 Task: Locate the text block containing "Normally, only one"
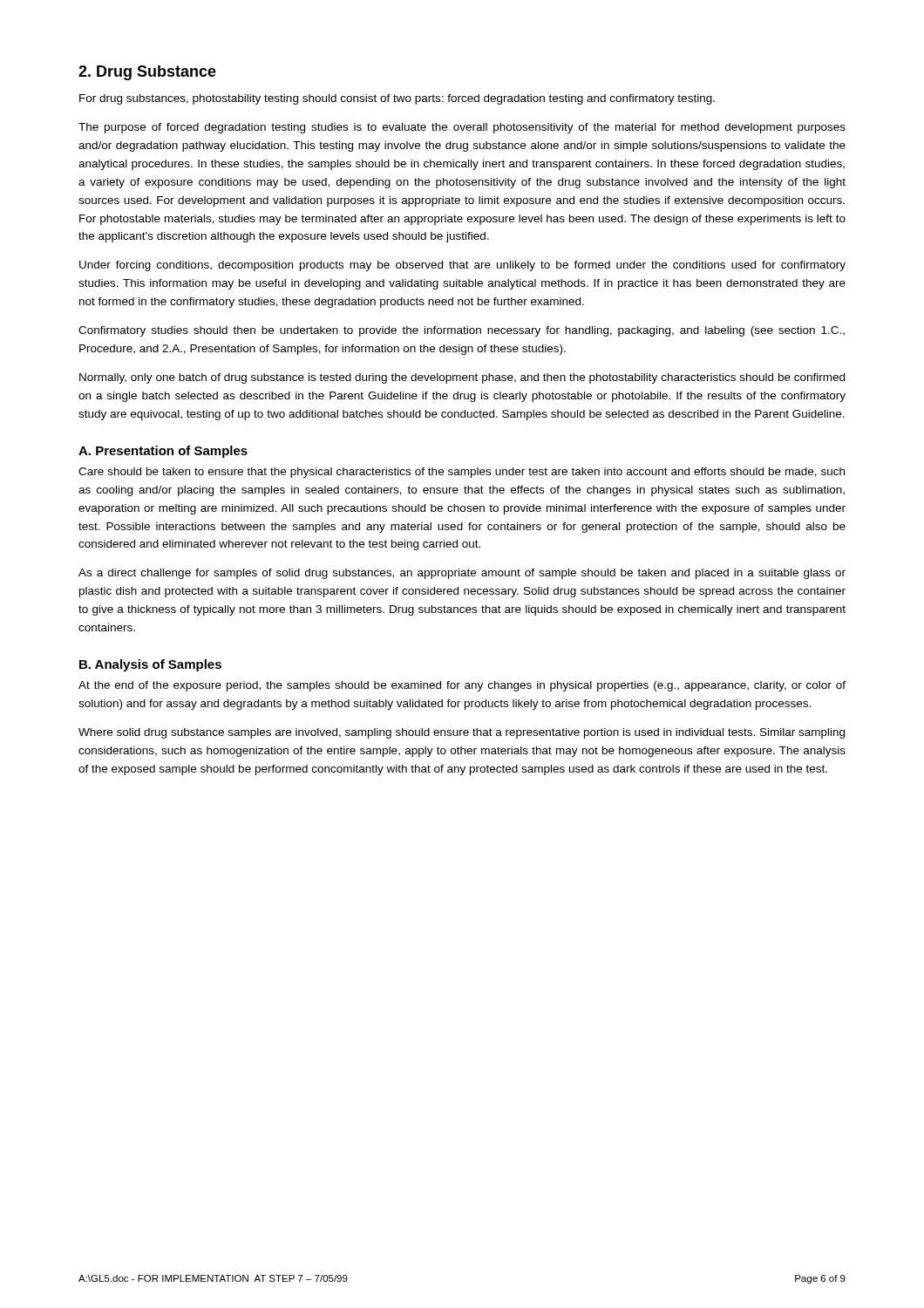pos(462,395)
